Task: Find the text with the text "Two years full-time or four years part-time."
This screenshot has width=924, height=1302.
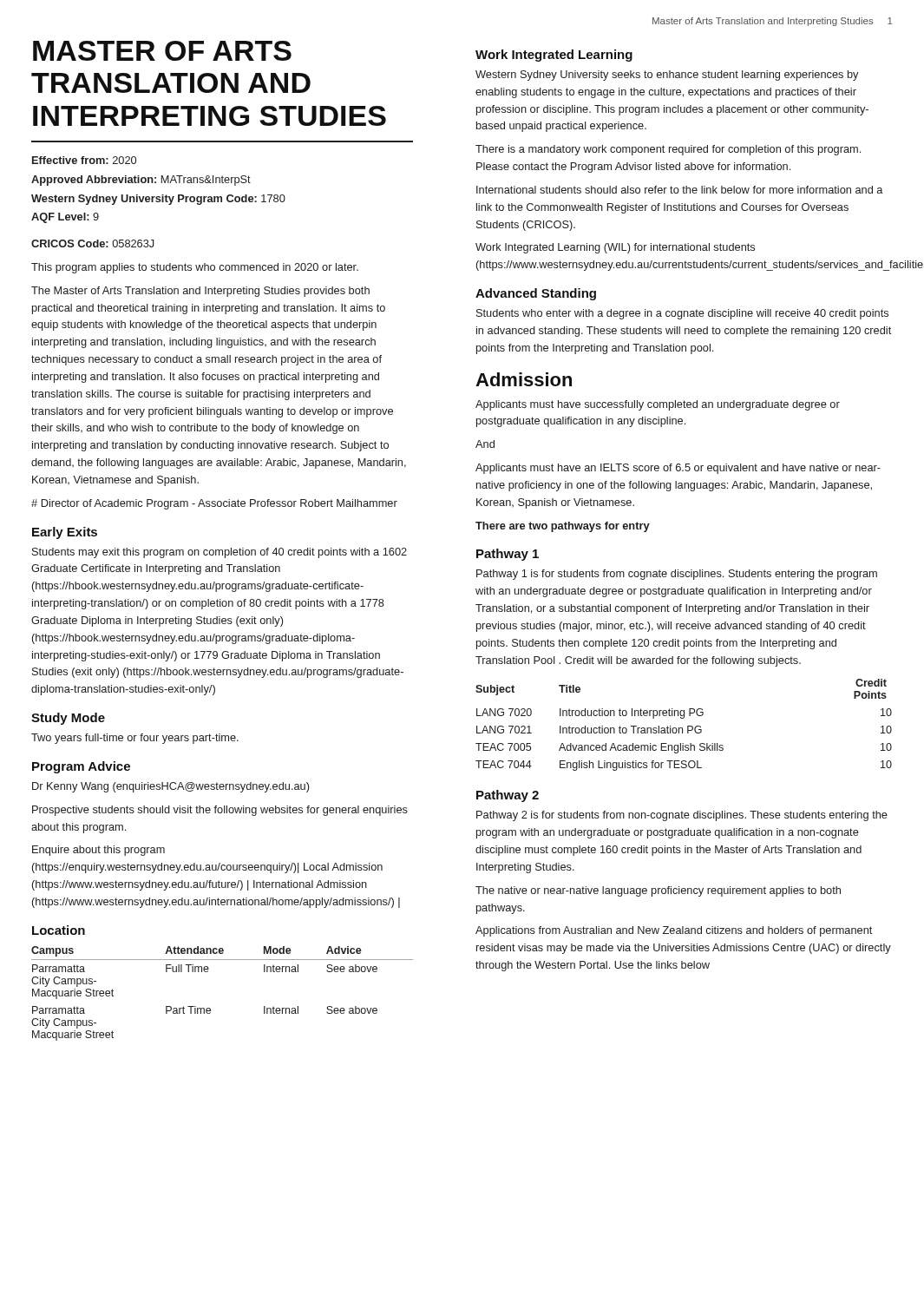Action: [x=222, y=738]
